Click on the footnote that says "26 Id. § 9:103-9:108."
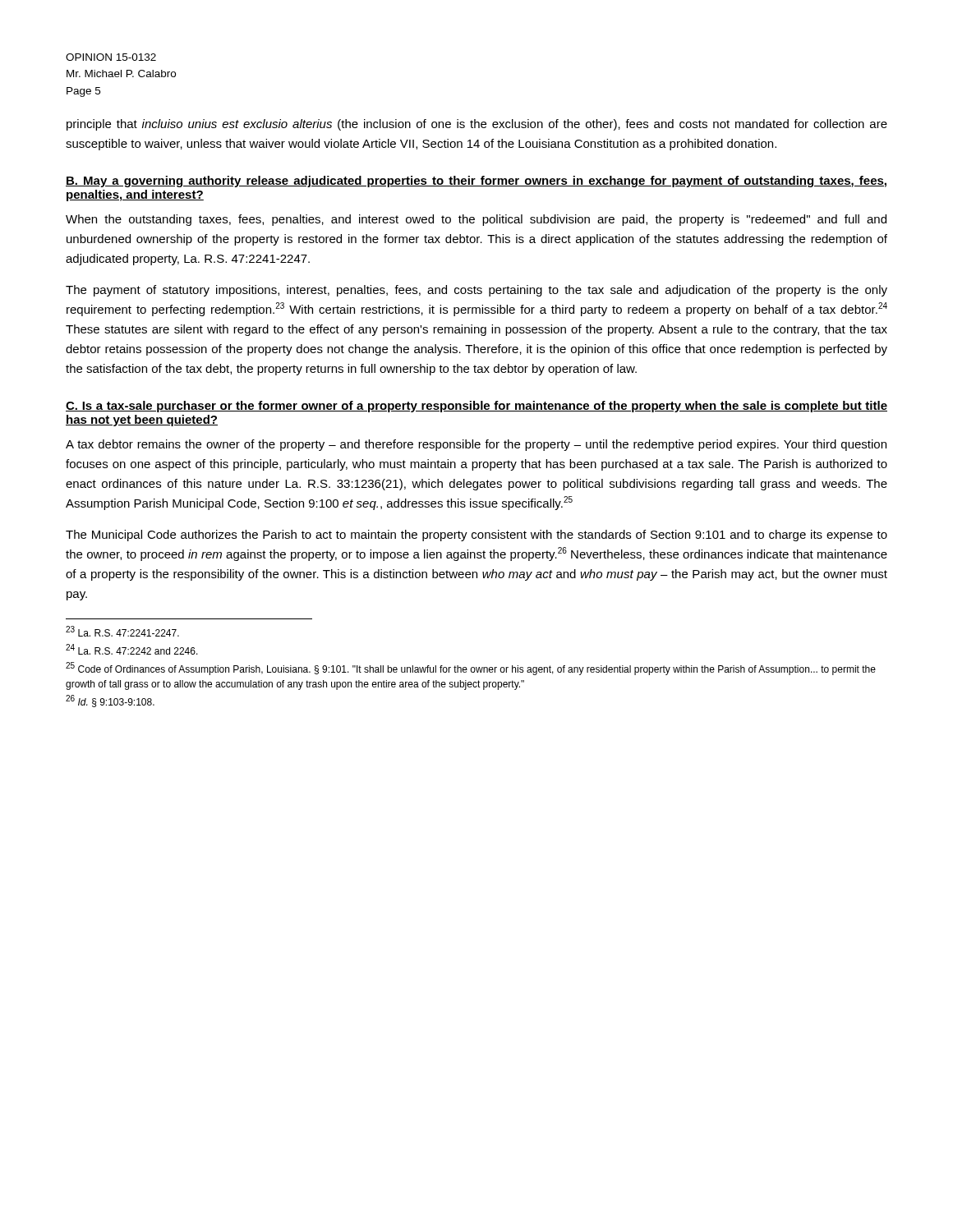The image size is (953, 1232). [110, 701]
